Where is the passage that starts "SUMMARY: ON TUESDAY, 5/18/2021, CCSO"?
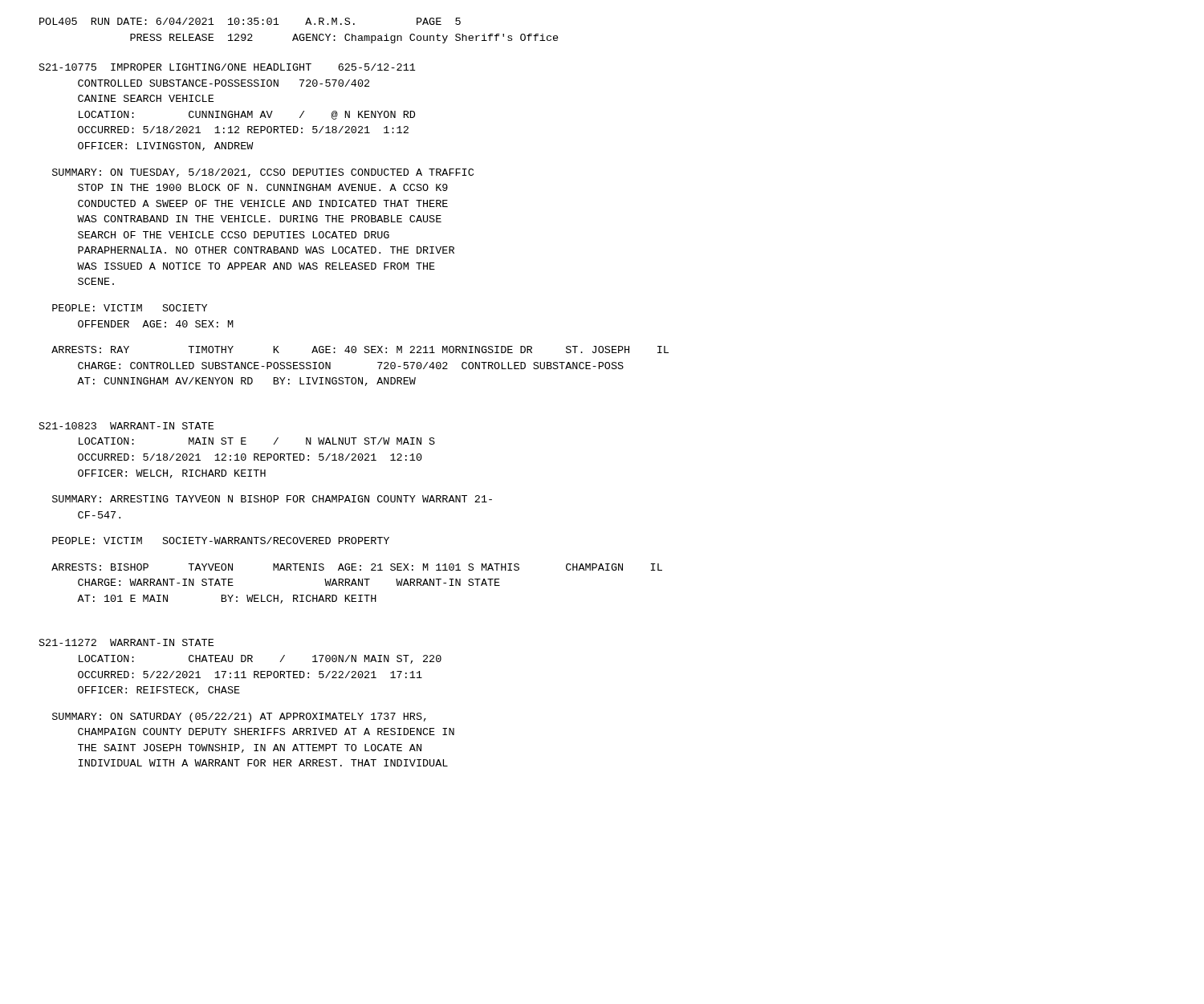Image resolution: width=1204 pixels, height=1004 pixels. tap(256, 228)
